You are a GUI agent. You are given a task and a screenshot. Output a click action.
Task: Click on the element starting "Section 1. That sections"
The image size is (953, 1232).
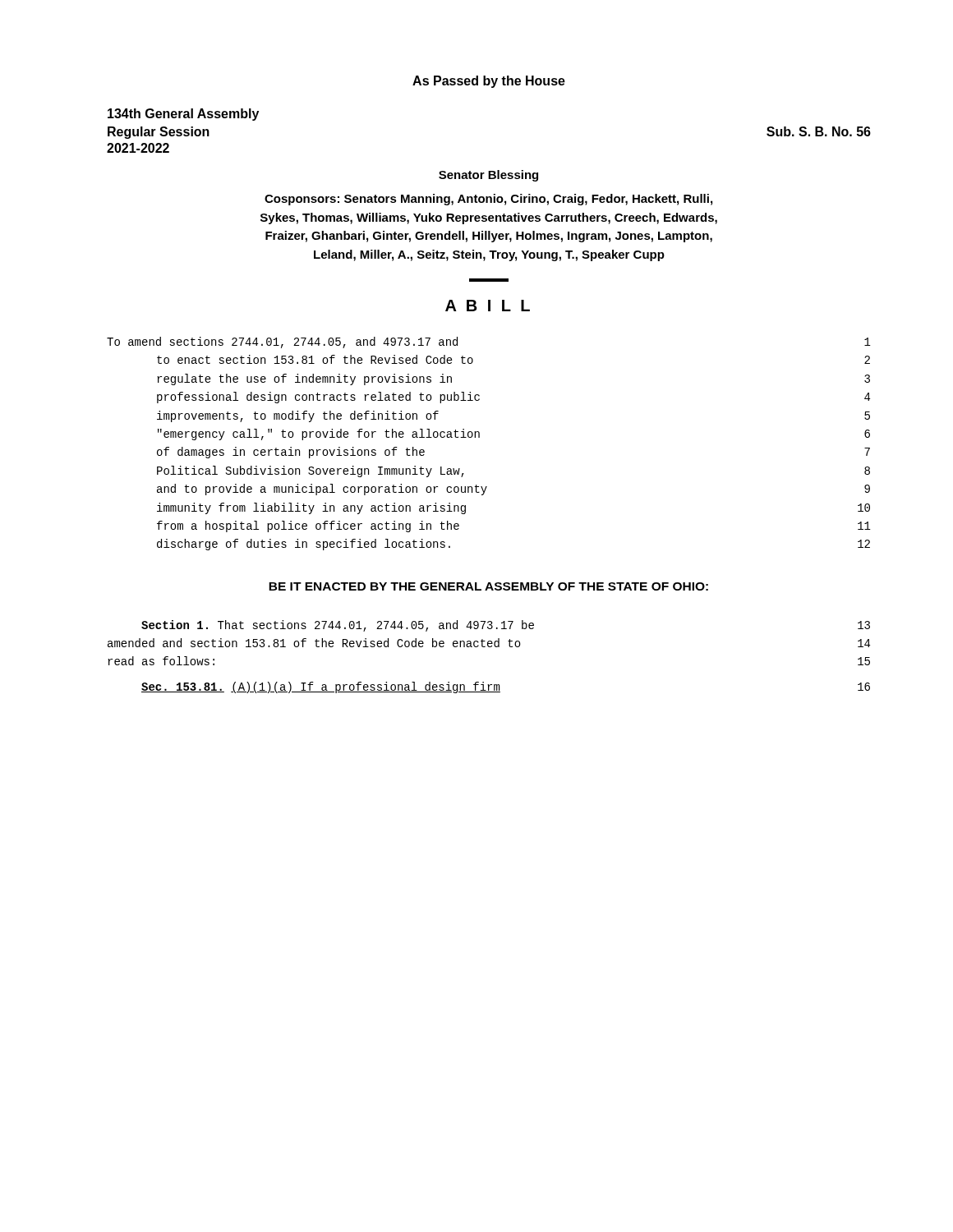[489, 644]
